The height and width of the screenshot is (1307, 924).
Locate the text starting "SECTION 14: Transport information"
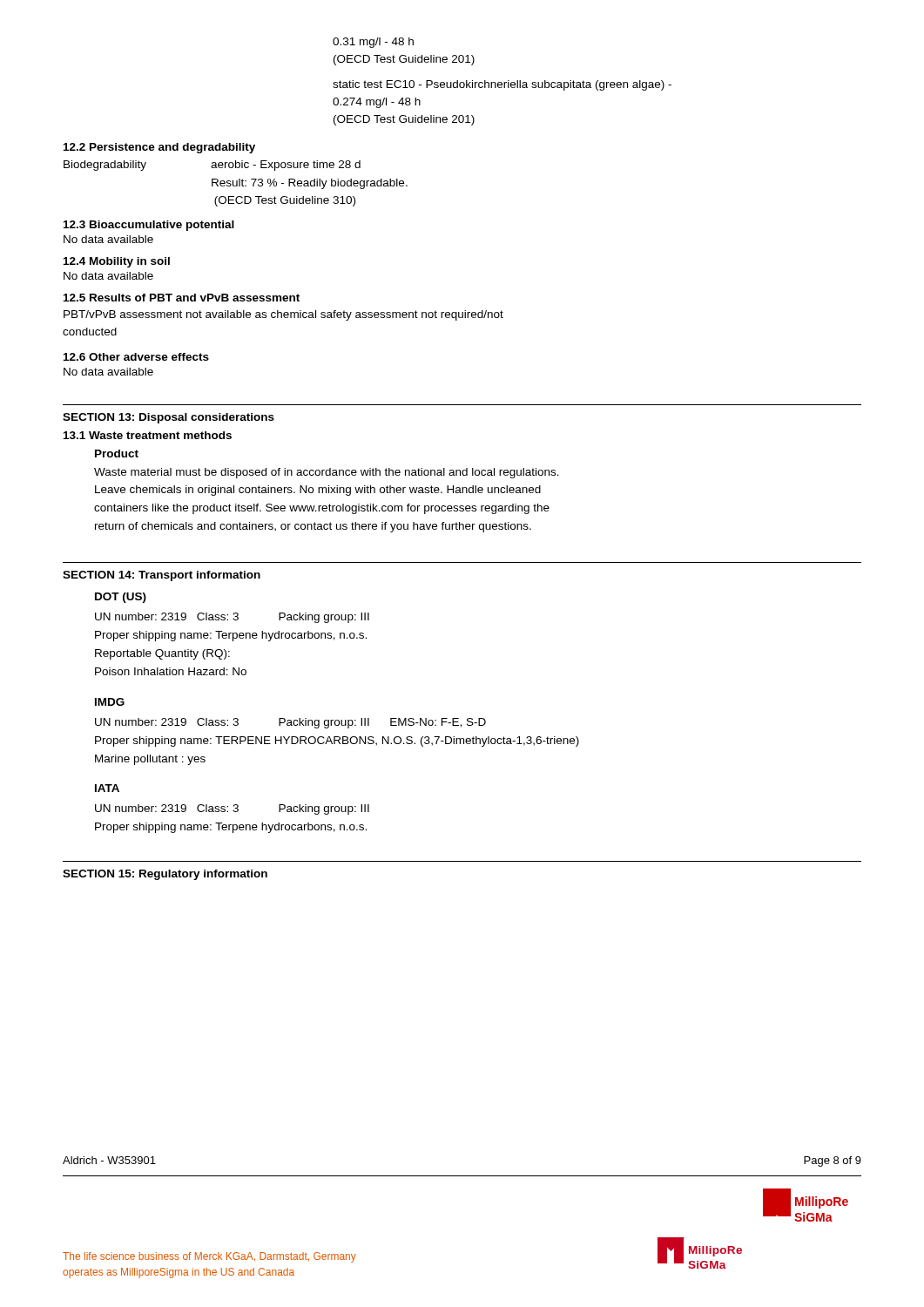click(162, 575)
